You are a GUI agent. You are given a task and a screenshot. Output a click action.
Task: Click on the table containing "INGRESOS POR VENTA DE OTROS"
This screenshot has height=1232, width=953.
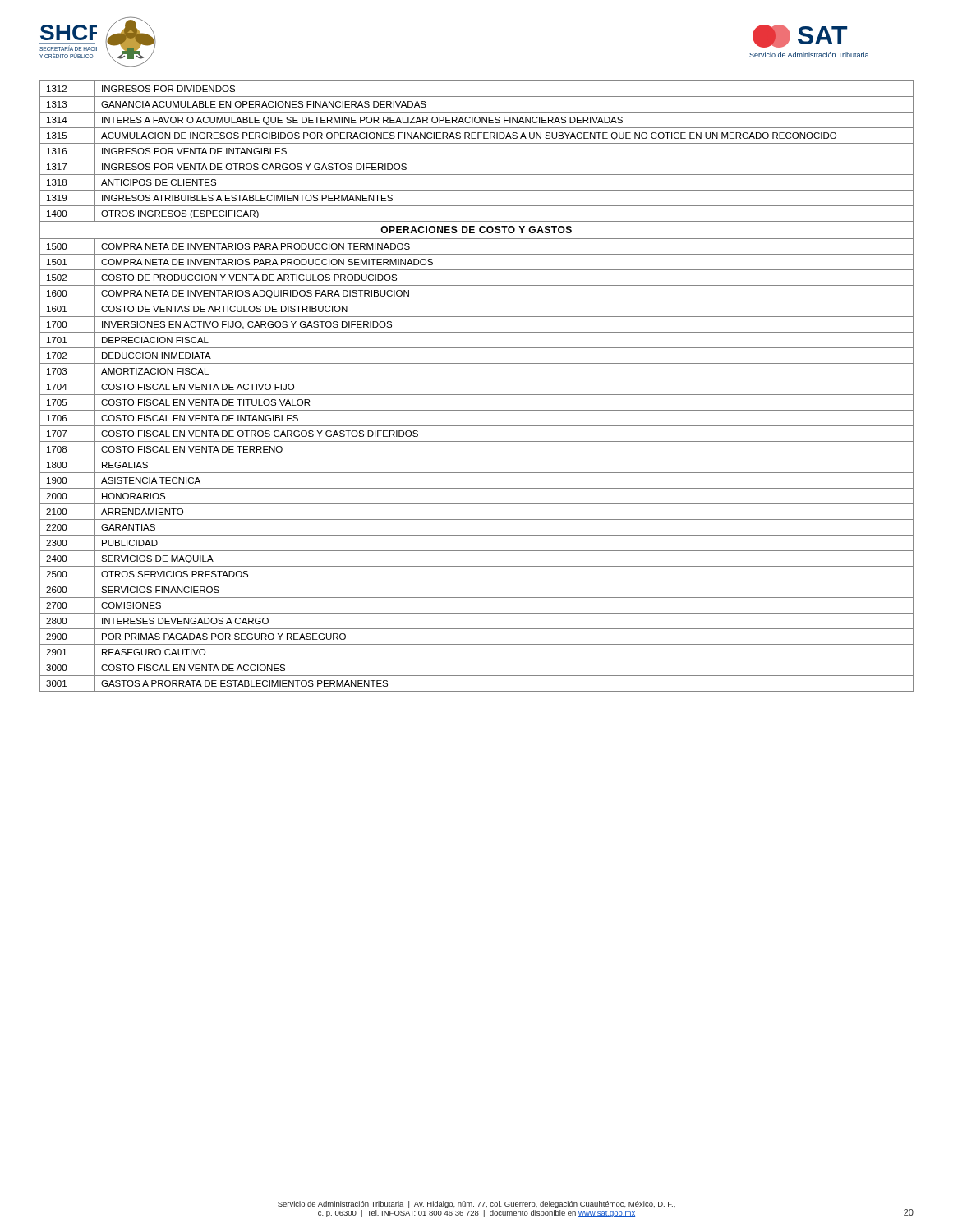476,384
